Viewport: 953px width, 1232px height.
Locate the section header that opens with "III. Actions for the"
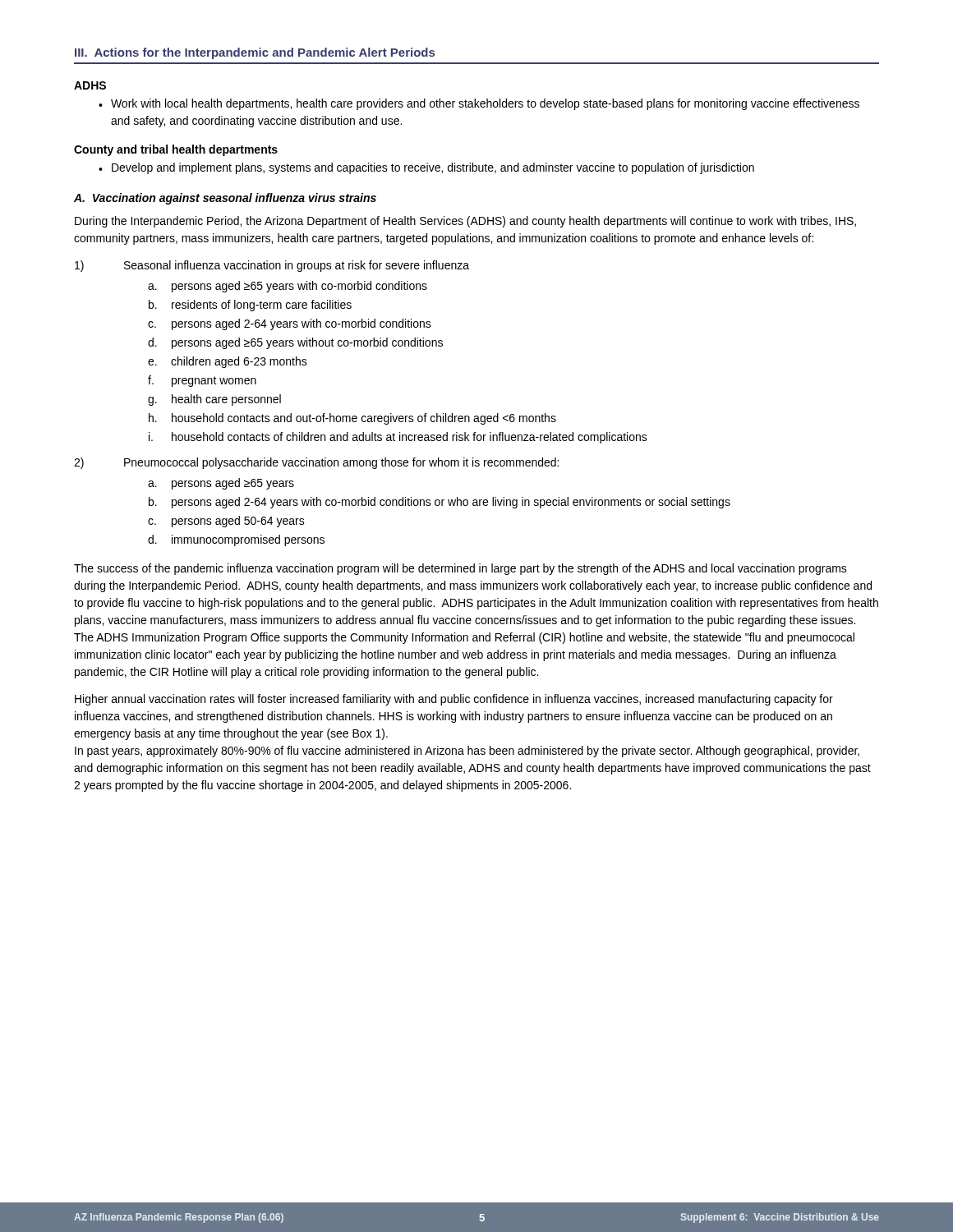click(x=255, y=52)
